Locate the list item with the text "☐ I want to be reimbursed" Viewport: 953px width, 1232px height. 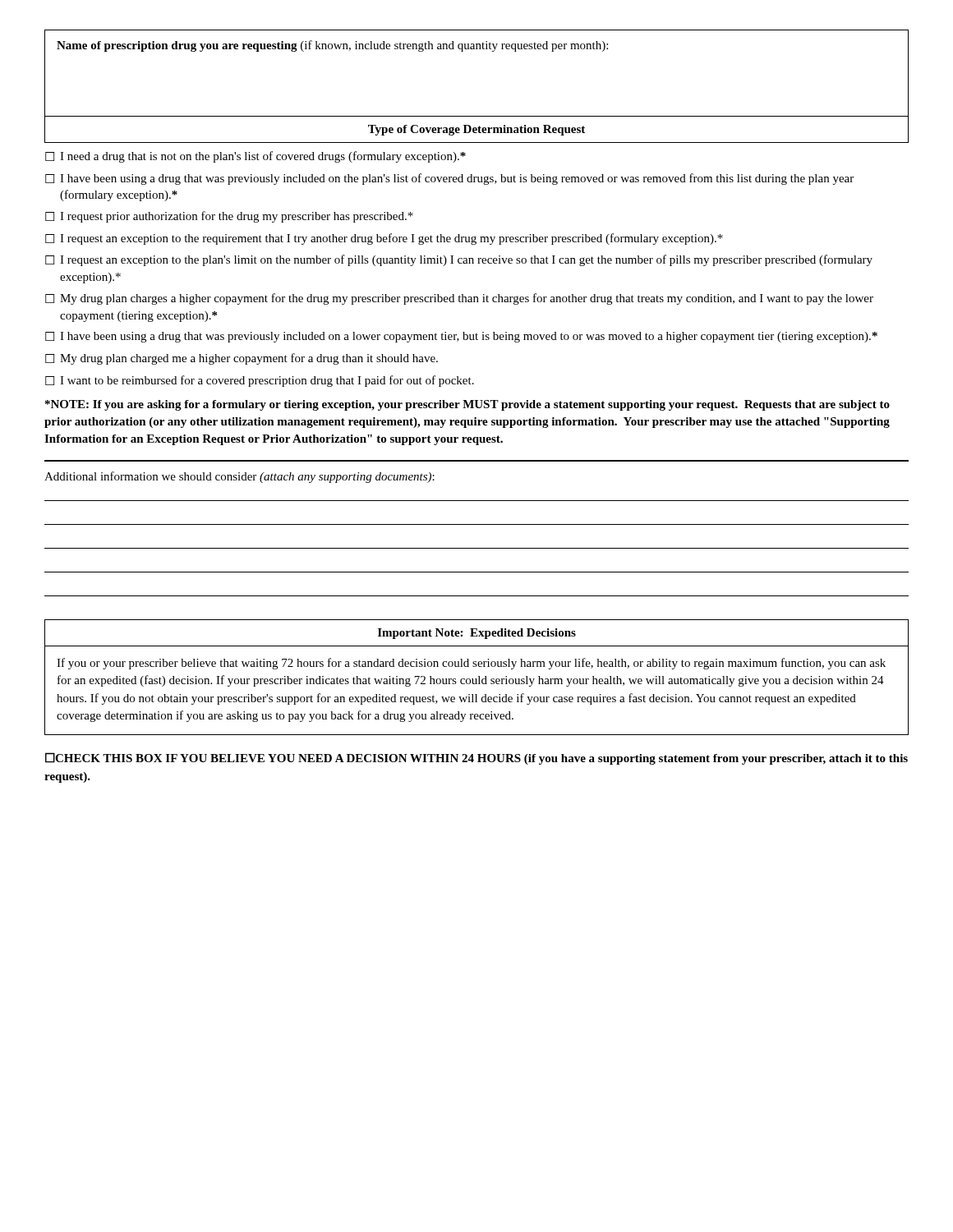(x=259, y=381)
